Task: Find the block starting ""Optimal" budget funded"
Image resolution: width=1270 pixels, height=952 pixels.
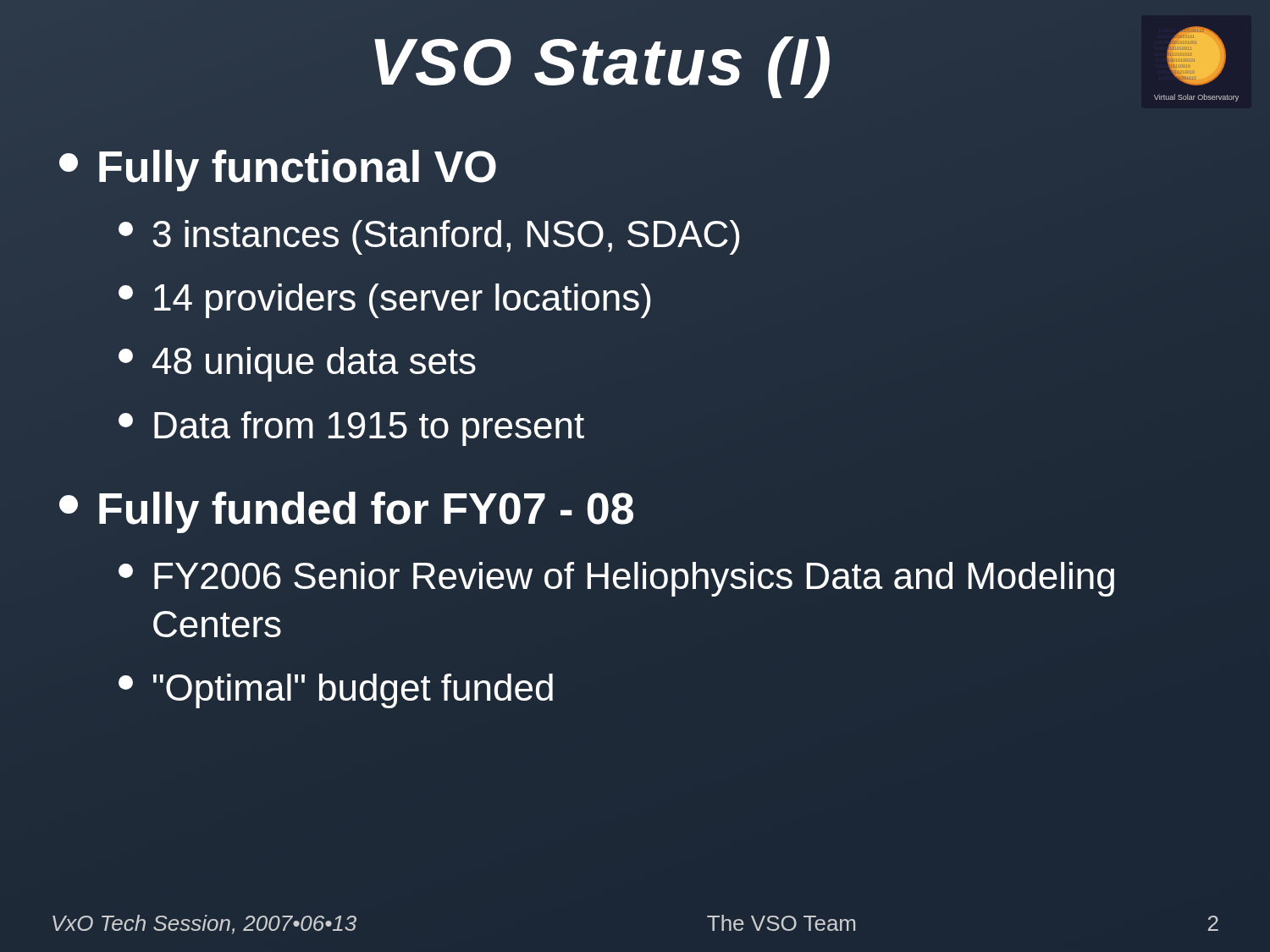Action: click(337, 688)
